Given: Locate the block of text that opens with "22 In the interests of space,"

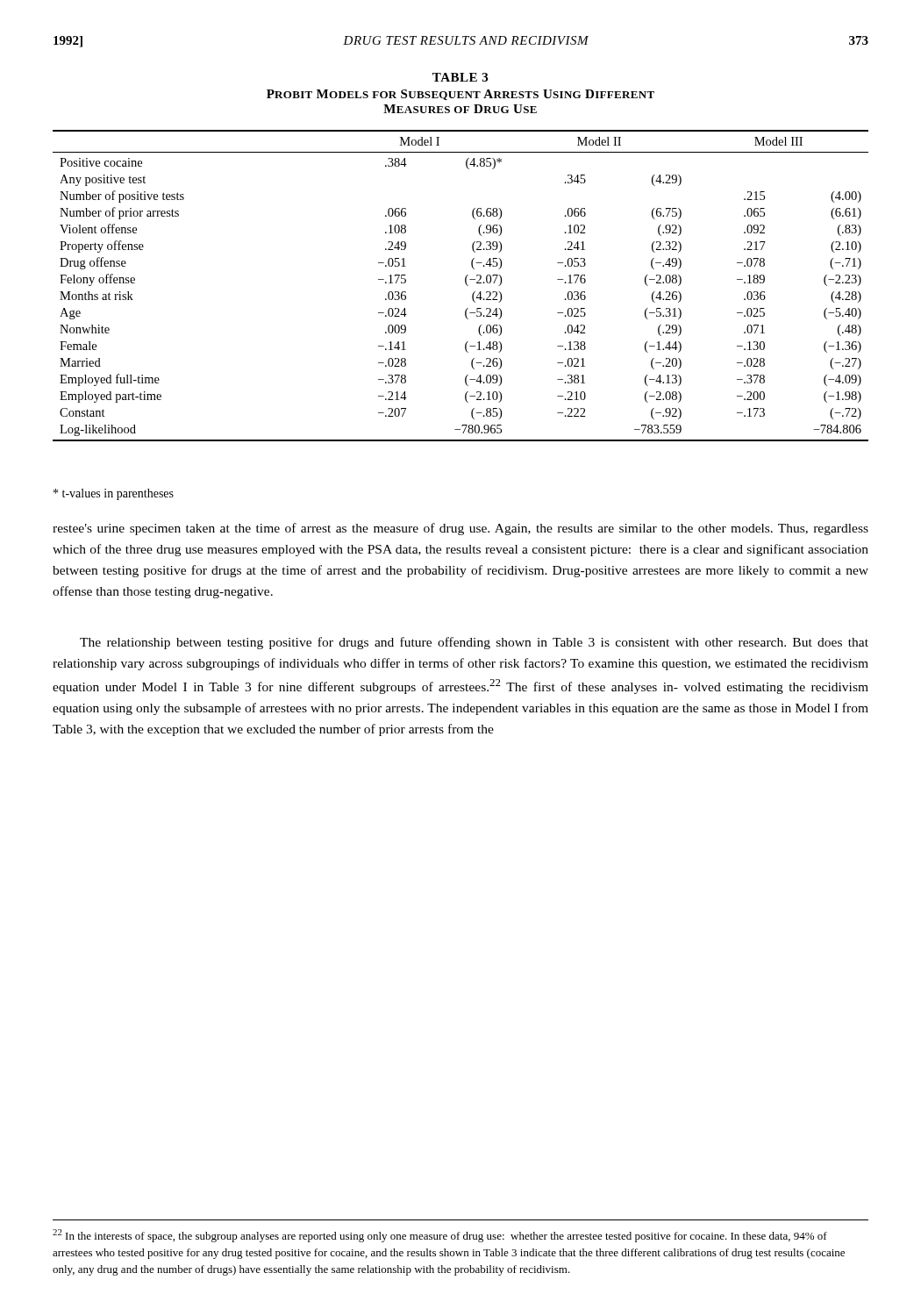Looking at the screenshot, I should click(449, 1251).
